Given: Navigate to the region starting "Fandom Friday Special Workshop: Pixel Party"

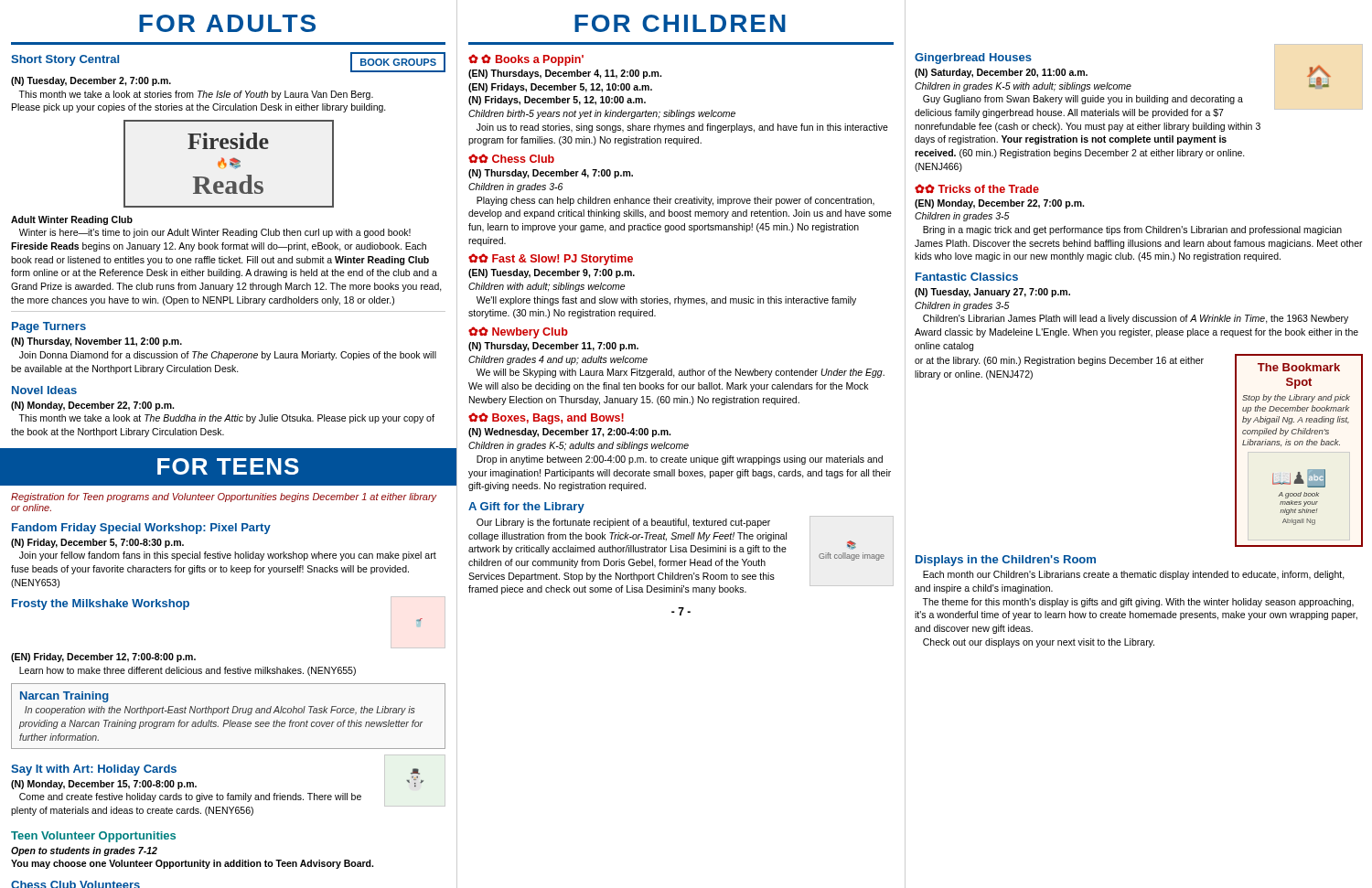Looking at the screenshot, I should tap(141, 527).
